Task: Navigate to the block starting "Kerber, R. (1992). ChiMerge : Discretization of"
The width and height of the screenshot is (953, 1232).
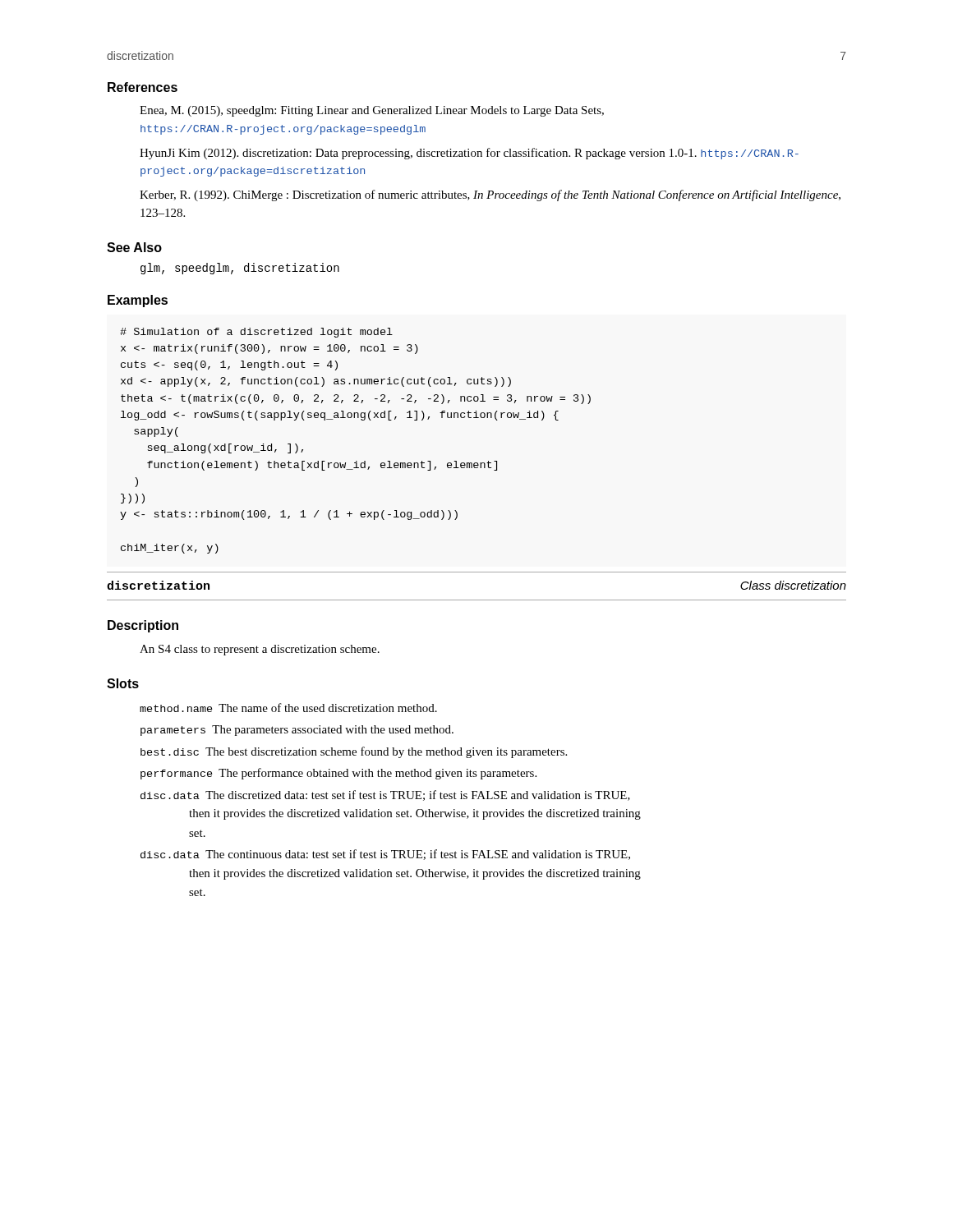Action: pyautogui.click(x=491, y=204)
